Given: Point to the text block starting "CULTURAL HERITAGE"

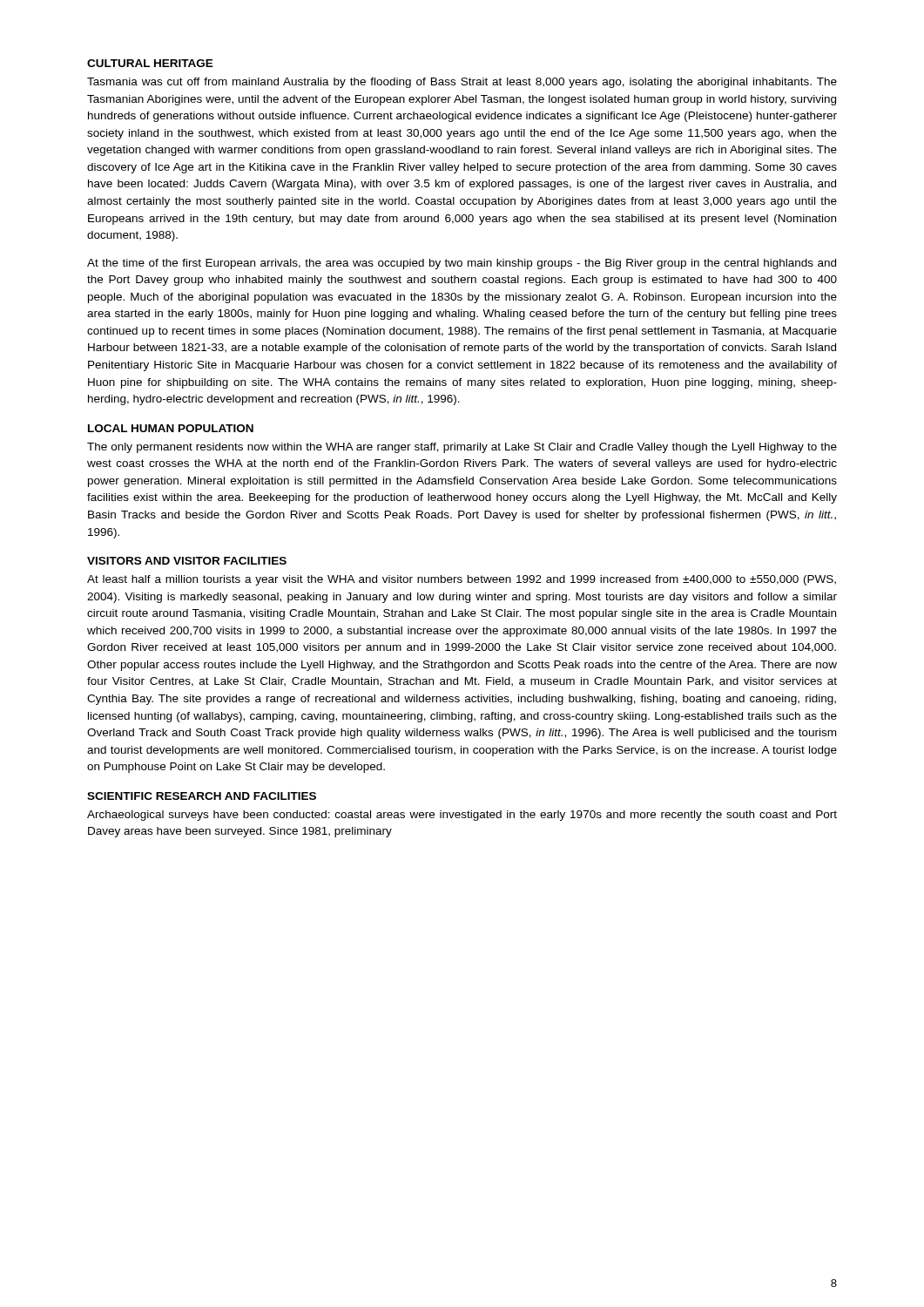Looking at the screenshot, I should [150, 63].
